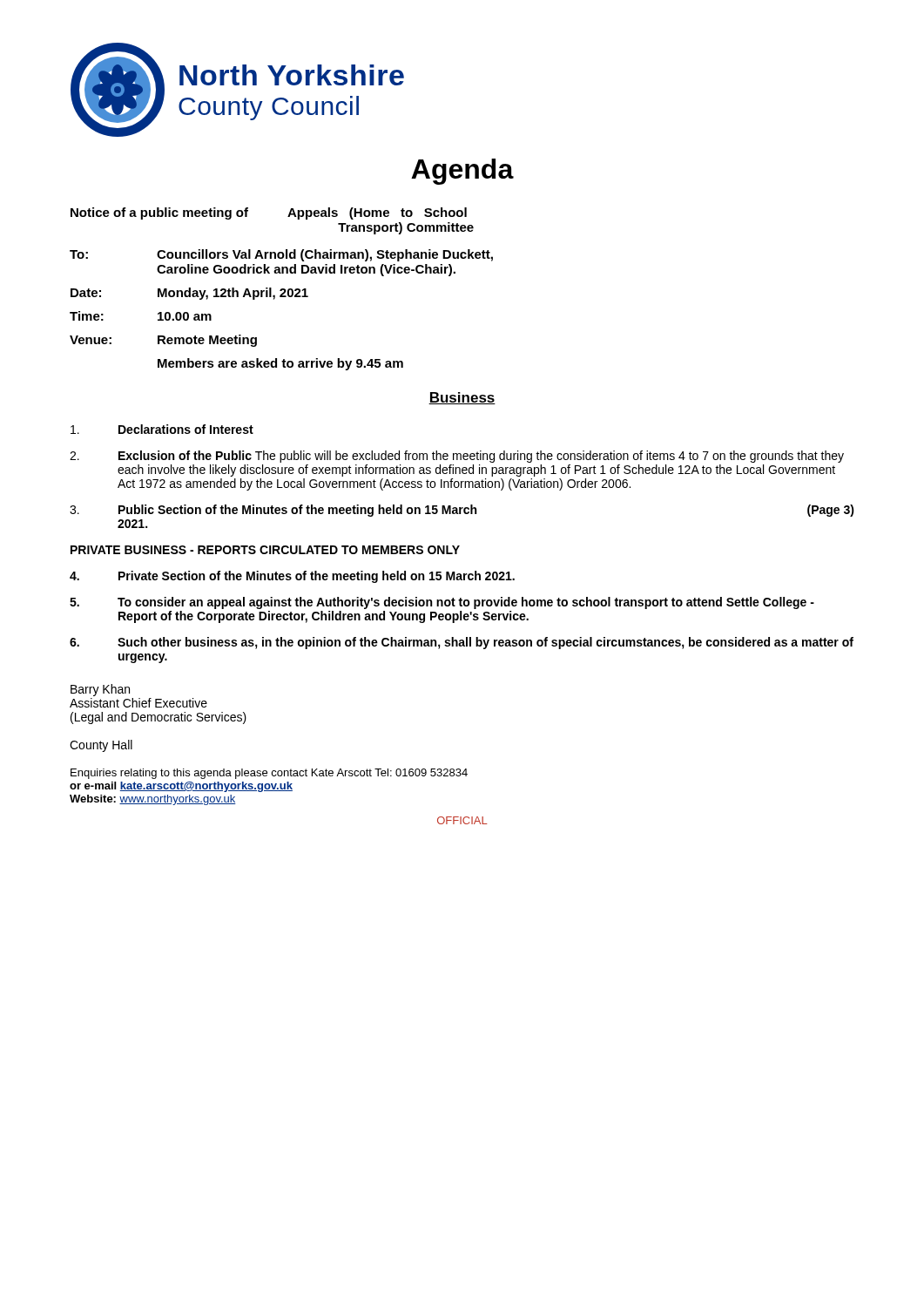Find the list item that says "6. Such other business as,"
Screen dimensions: 1307x924
[x=462, y=649]
